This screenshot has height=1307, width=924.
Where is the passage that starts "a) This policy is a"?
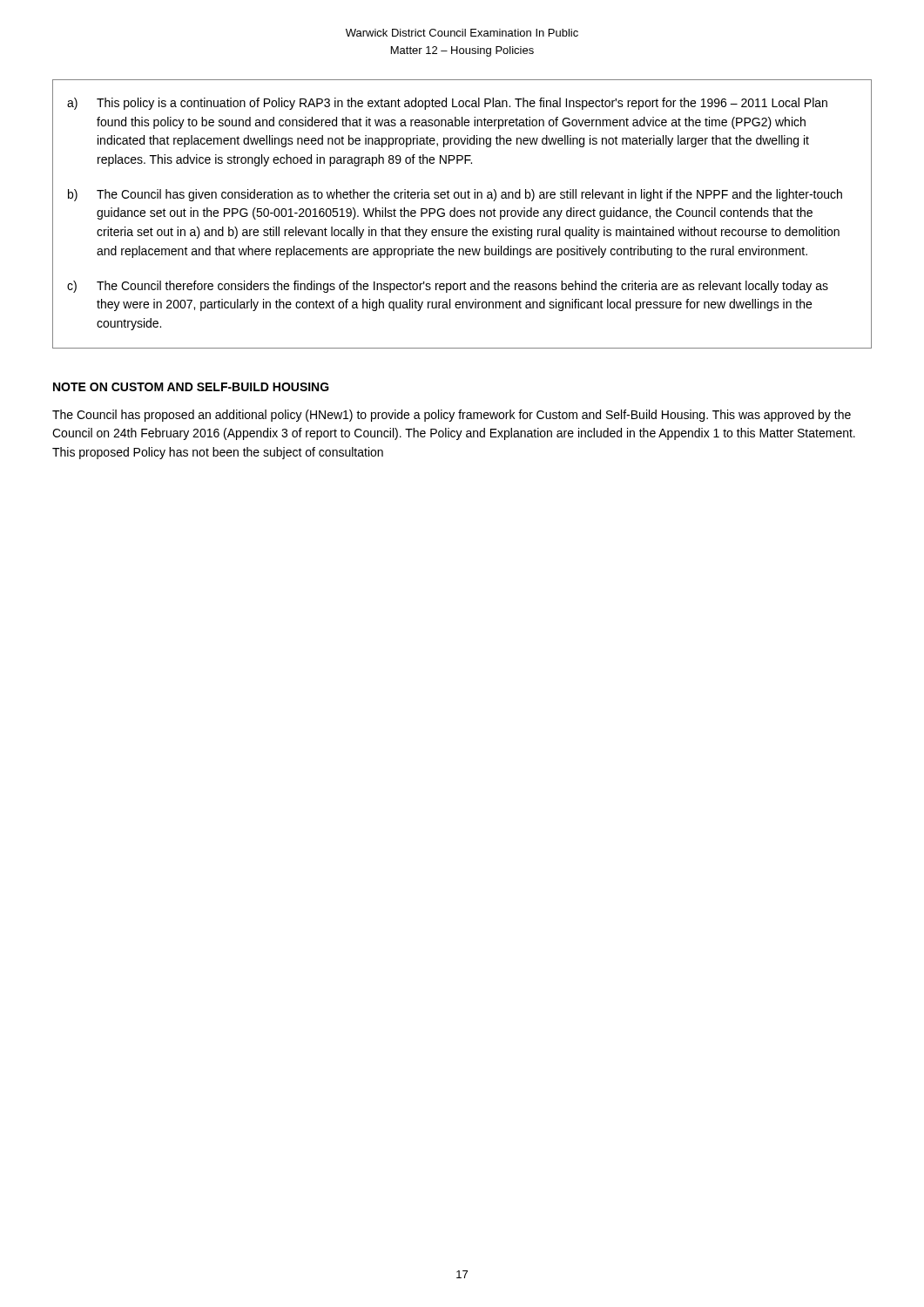click(x=459, y=132)
